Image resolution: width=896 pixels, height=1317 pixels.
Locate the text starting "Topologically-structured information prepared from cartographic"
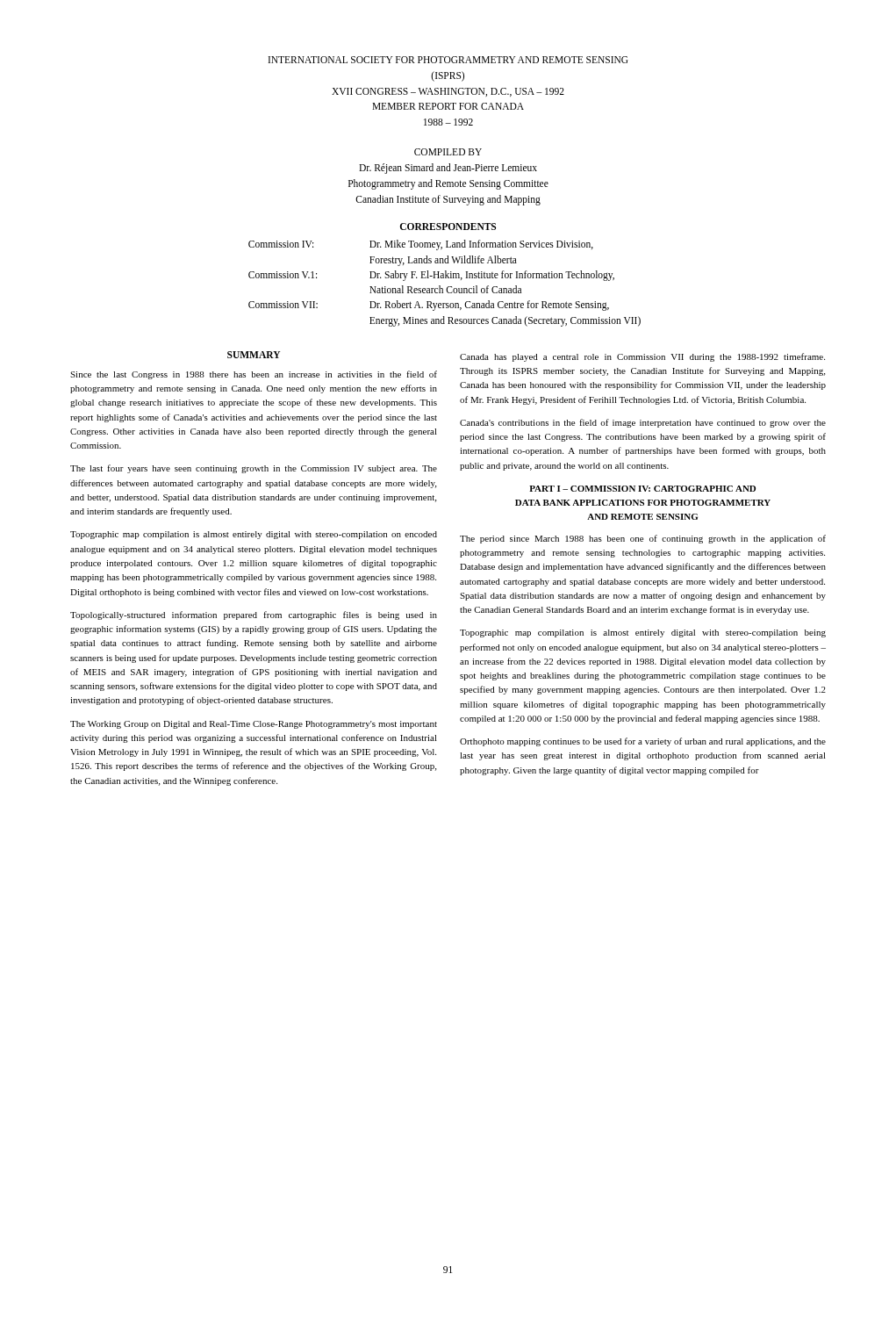(254, 657)
